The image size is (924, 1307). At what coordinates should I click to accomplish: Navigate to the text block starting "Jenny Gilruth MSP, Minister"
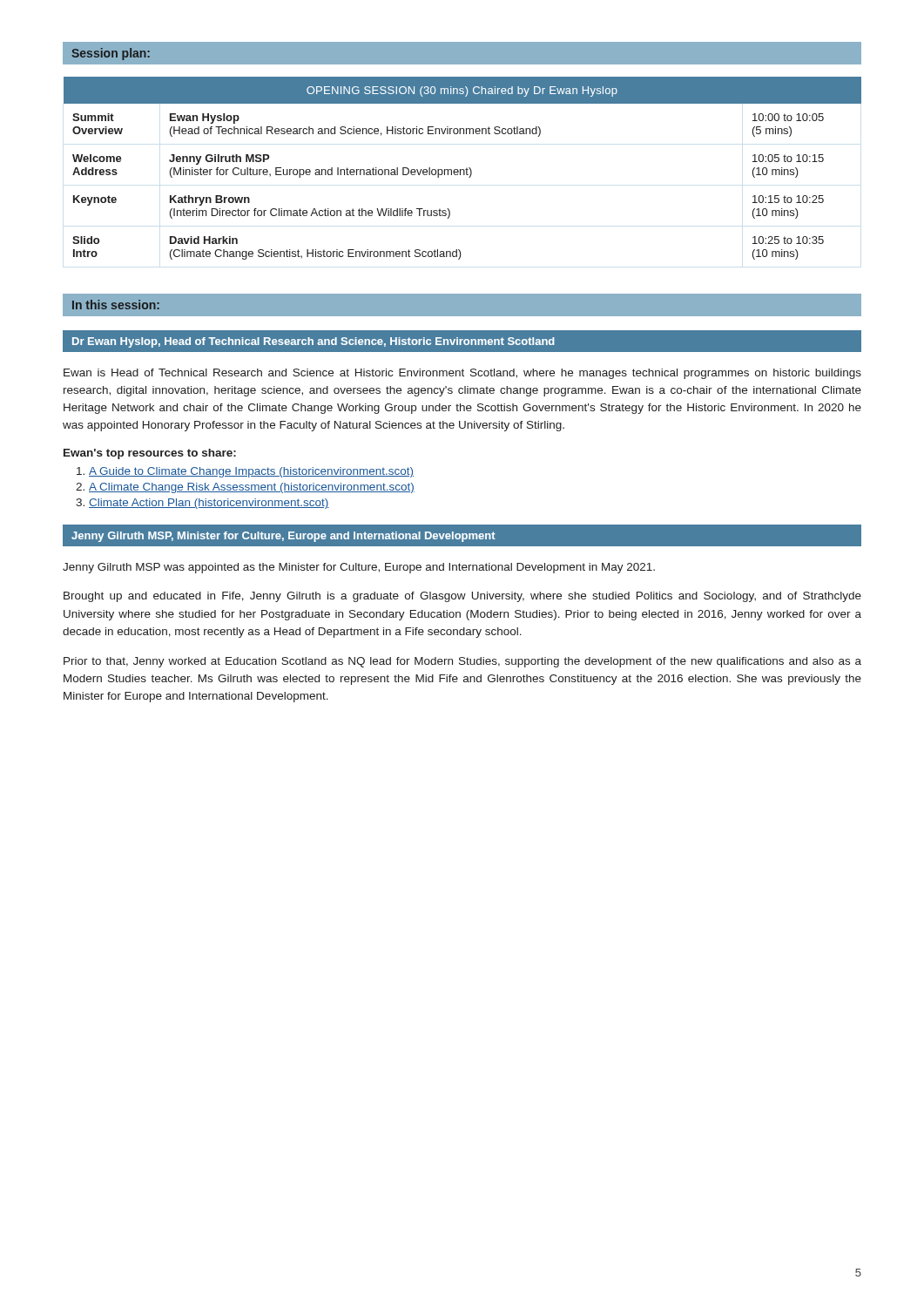coord(462,535)
